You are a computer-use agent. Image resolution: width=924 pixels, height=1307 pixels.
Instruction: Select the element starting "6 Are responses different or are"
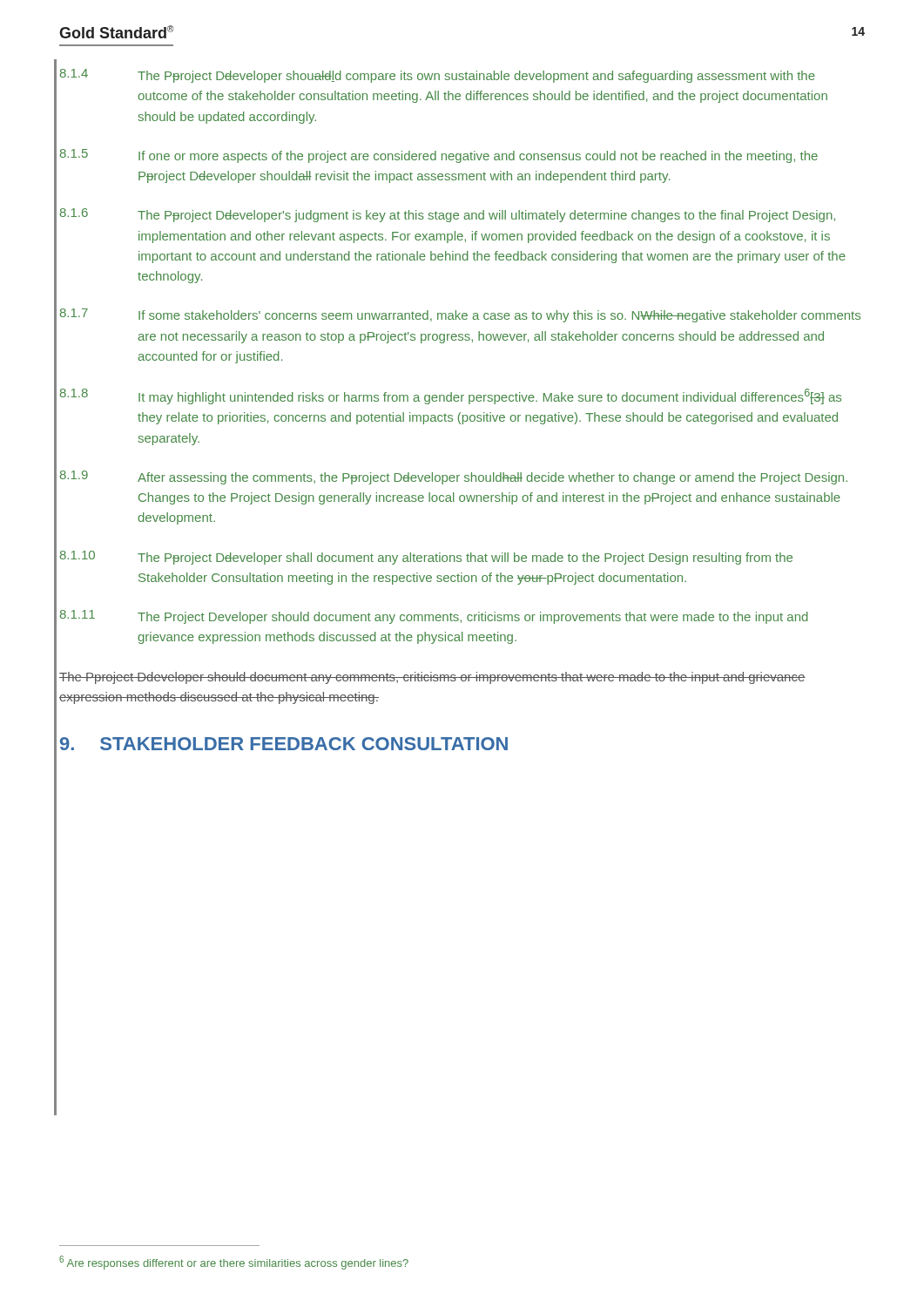(234, 1262)
